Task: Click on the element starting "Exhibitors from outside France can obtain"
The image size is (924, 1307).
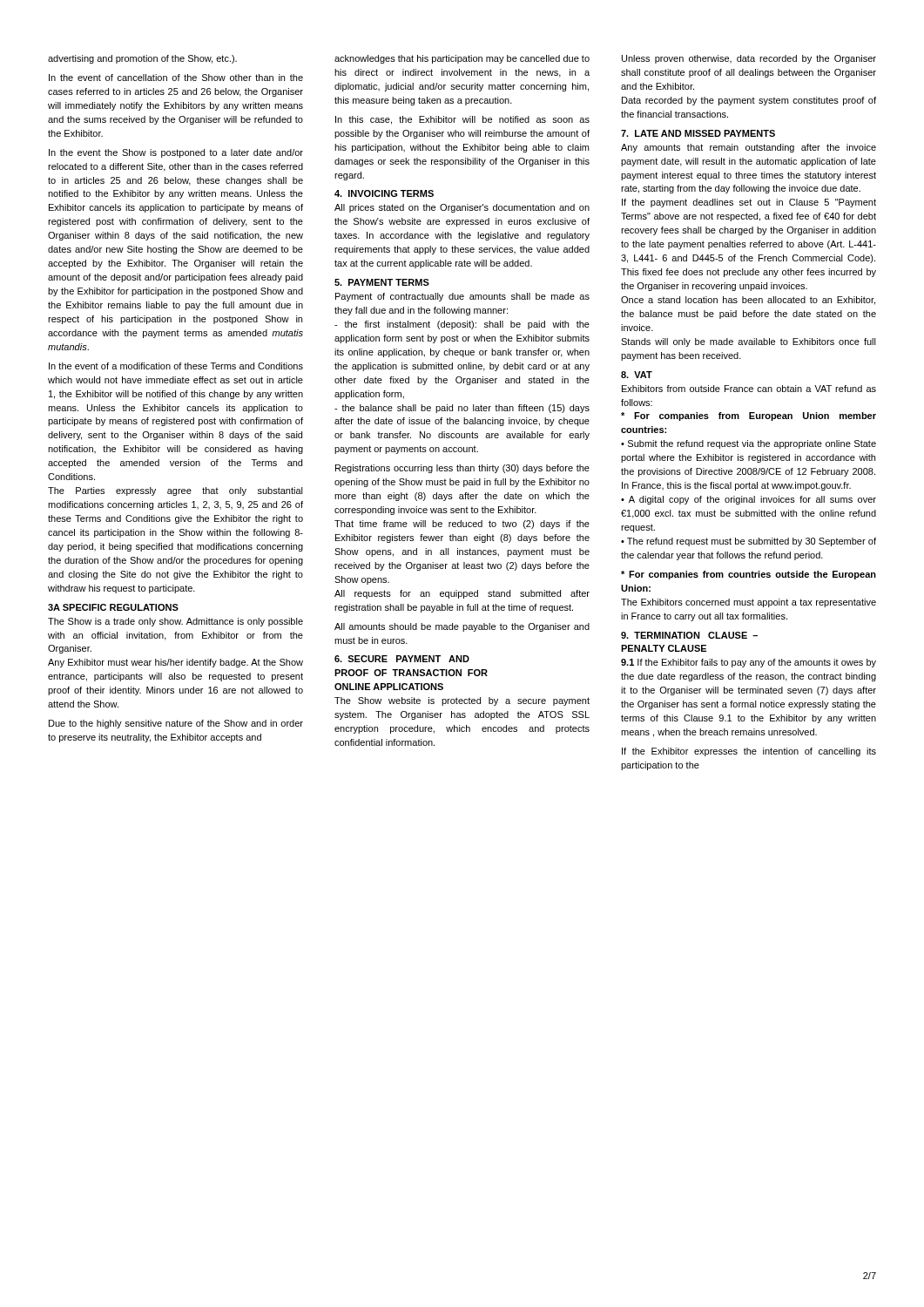Action: click(x=749, y=503)
